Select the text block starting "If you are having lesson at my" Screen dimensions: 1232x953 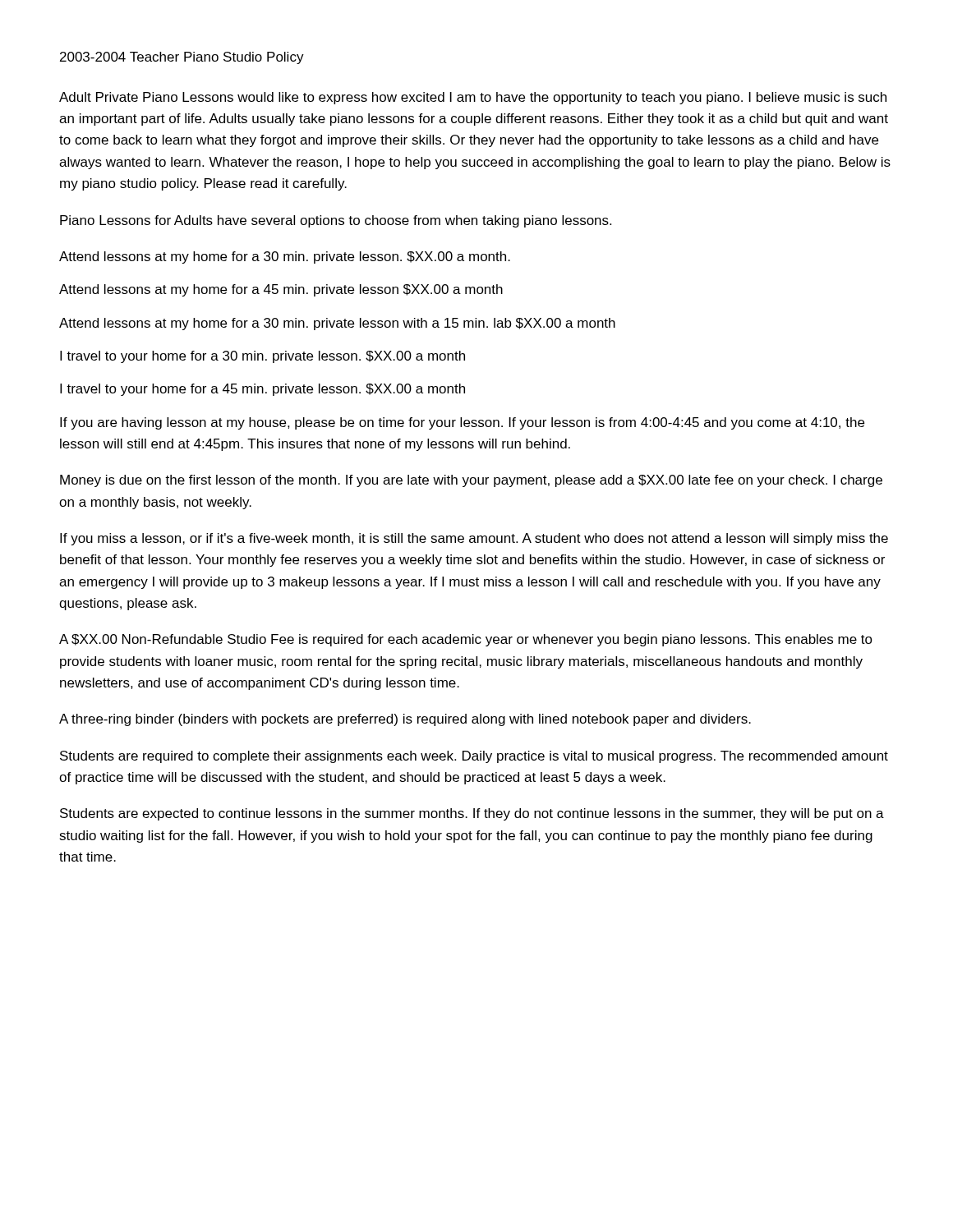[462, 433]
